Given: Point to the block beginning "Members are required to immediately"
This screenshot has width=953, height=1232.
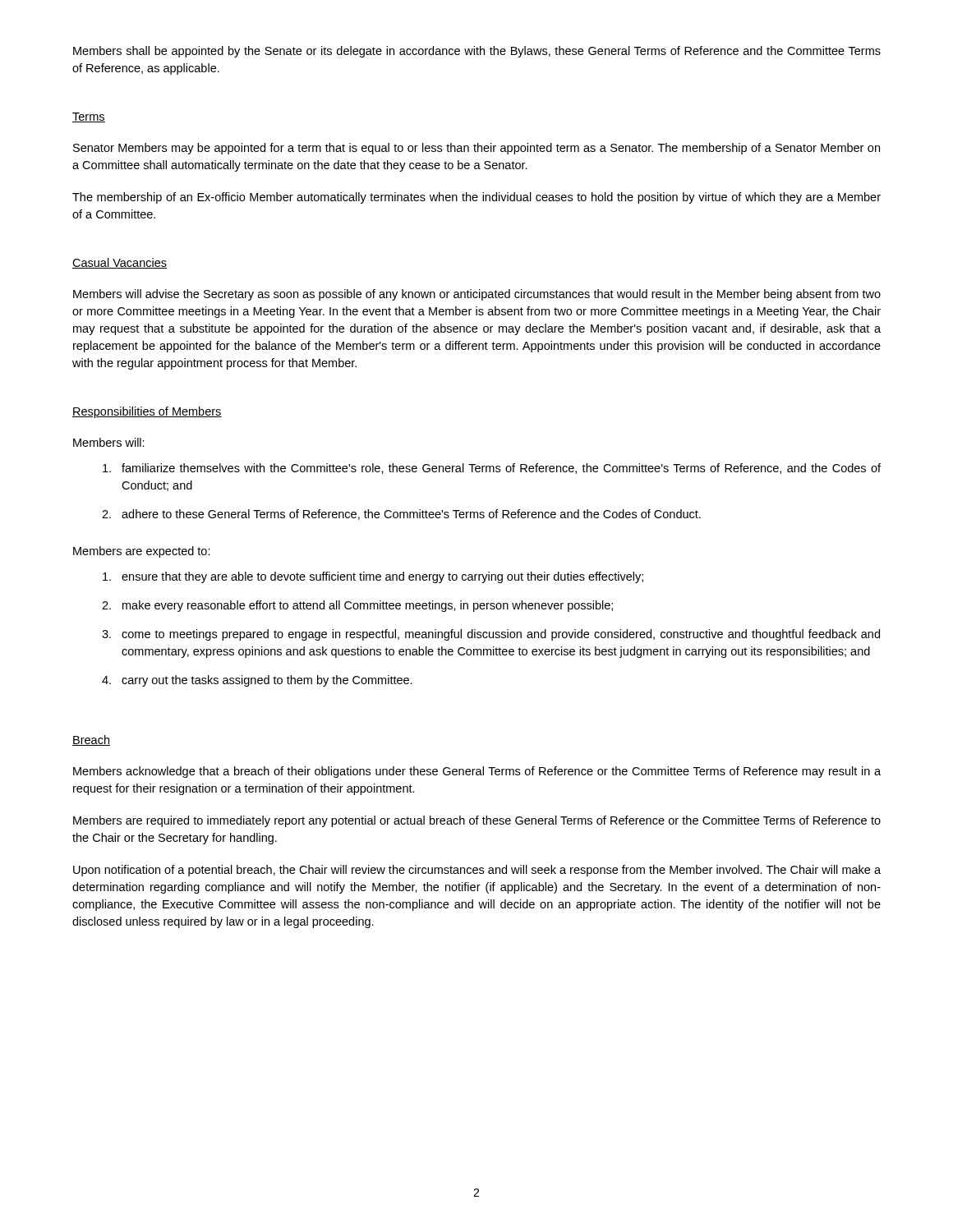Looking at the screenshot, I should pyautogui.click(x=476, y=829).
